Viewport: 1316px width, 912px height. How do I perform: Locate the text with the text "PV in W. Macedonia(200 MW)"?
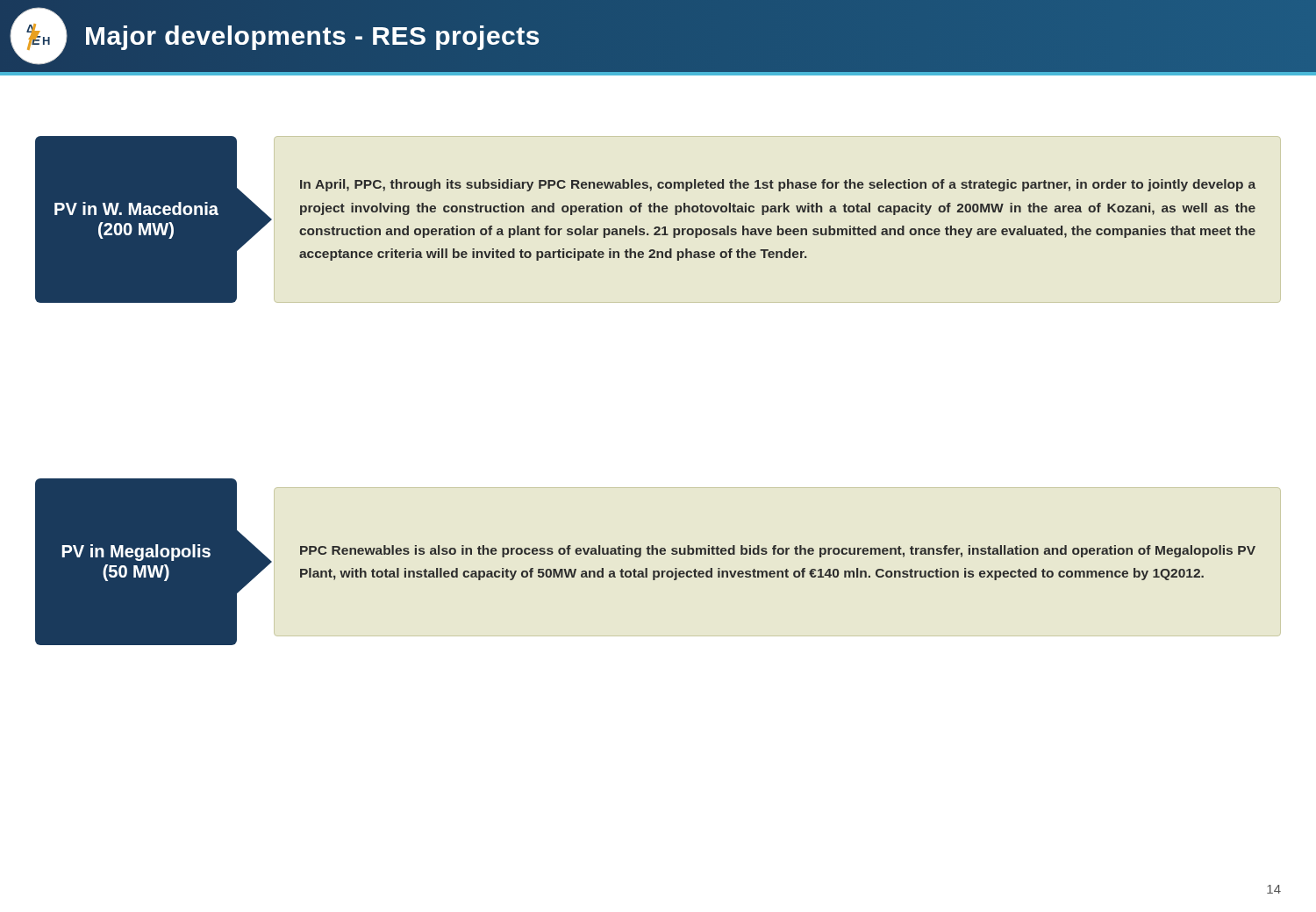[136, 219]
